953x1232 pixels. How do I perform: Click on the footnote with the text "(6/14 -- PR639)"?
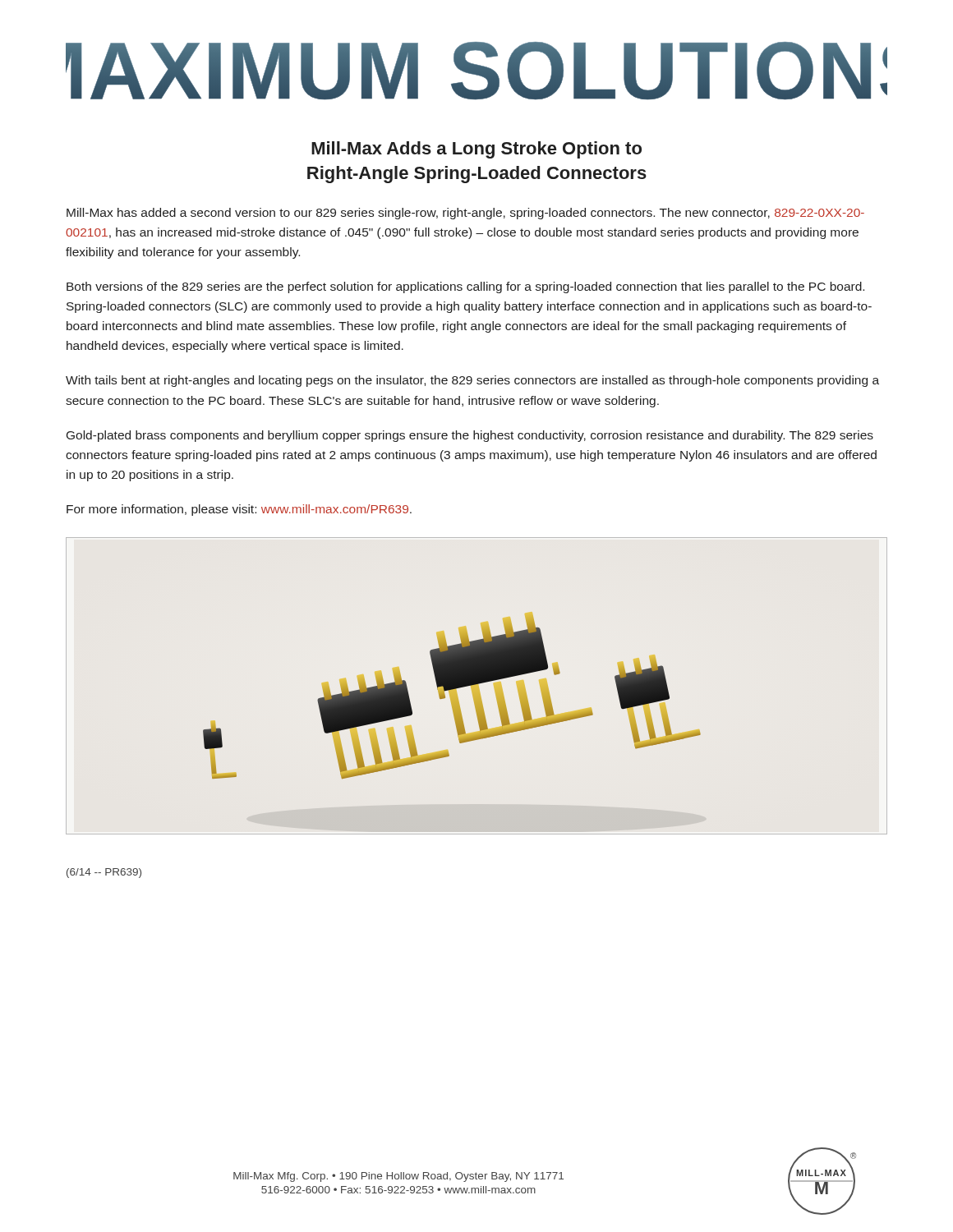point(104,873)
